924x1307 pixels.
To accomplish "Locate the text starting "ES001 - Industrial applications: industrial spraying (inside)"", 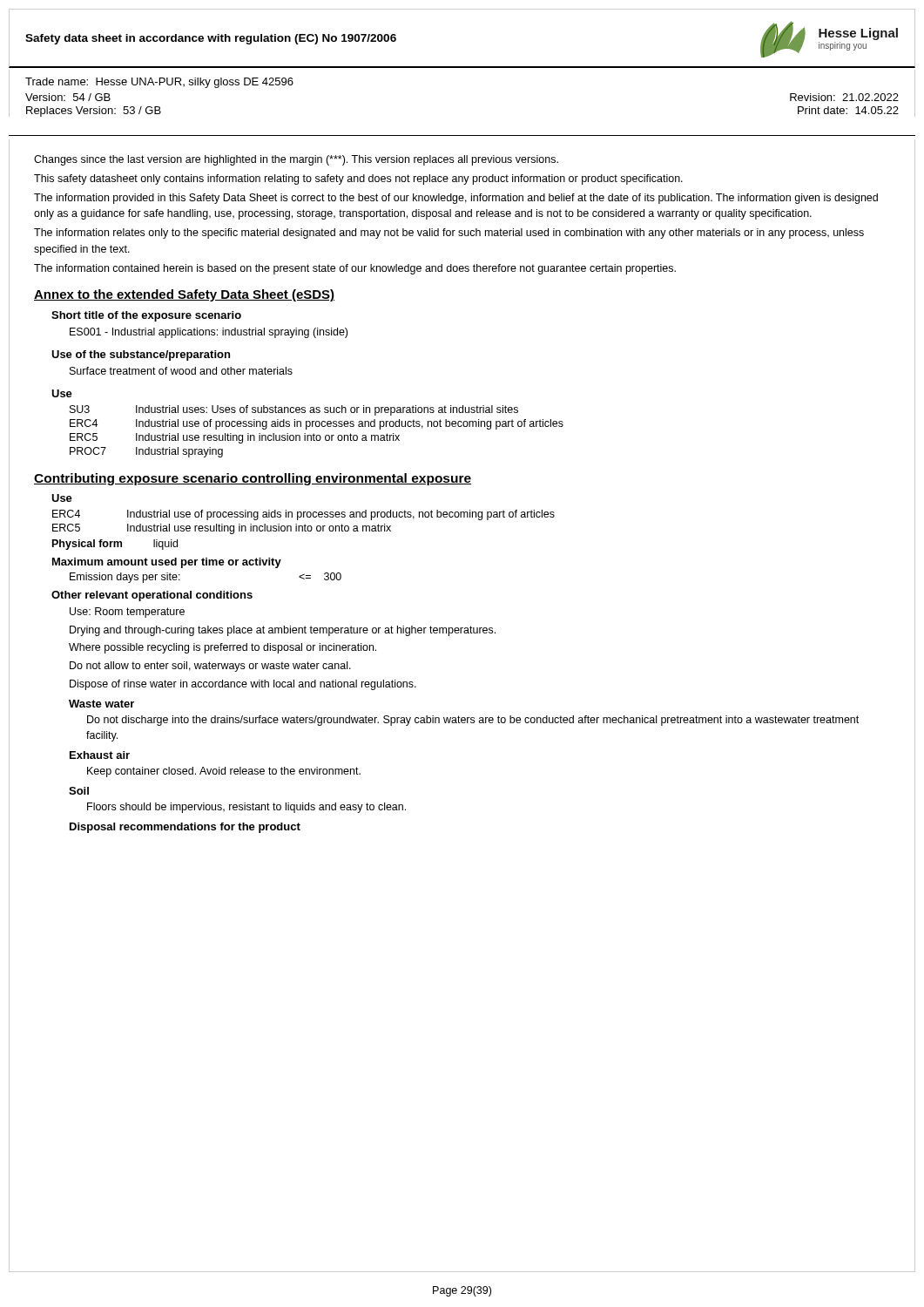I will tap(209, 332).
